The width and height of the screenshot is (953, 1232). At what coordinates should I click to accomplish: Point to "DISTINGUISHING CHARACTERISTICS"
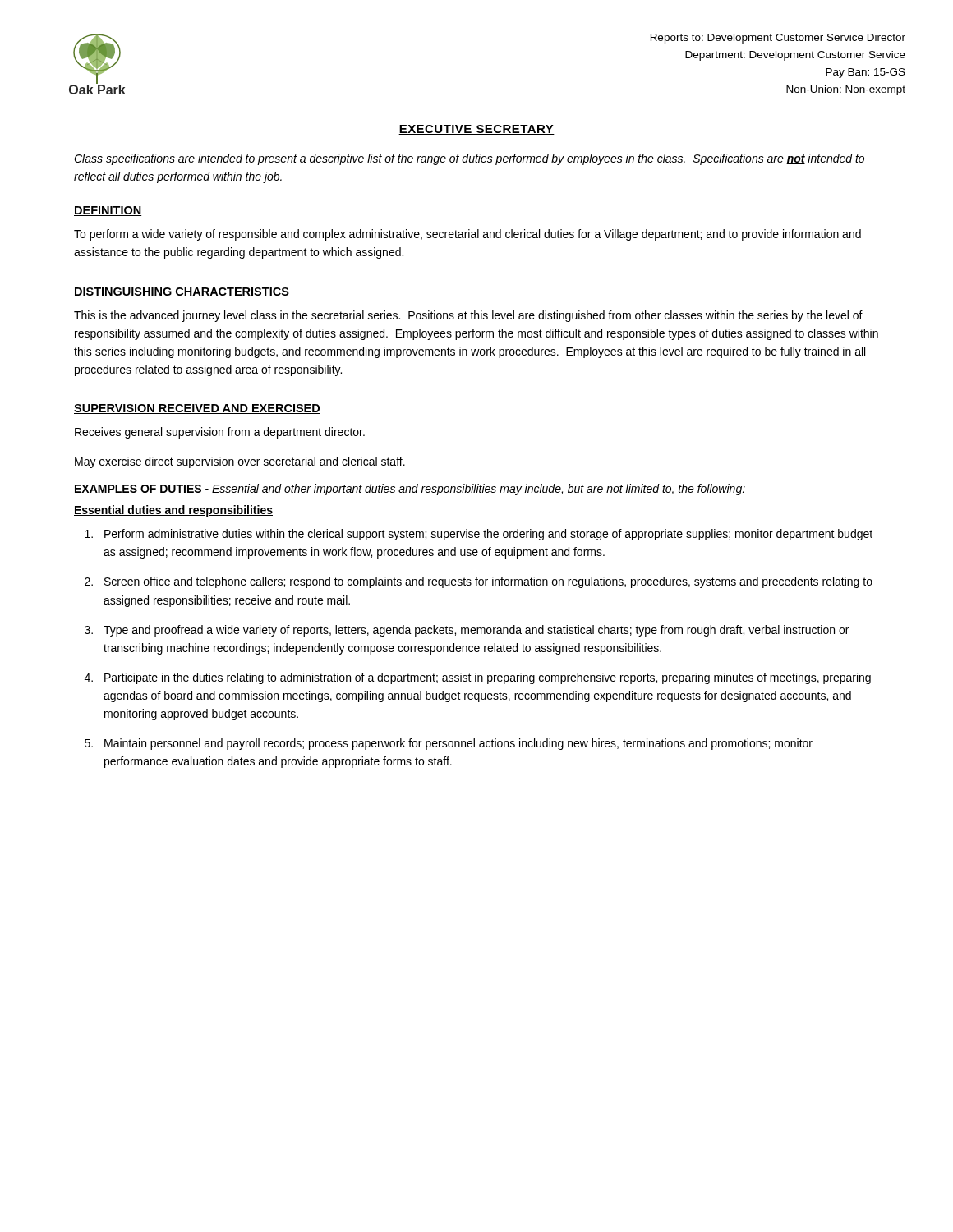[x=181, y=291]
